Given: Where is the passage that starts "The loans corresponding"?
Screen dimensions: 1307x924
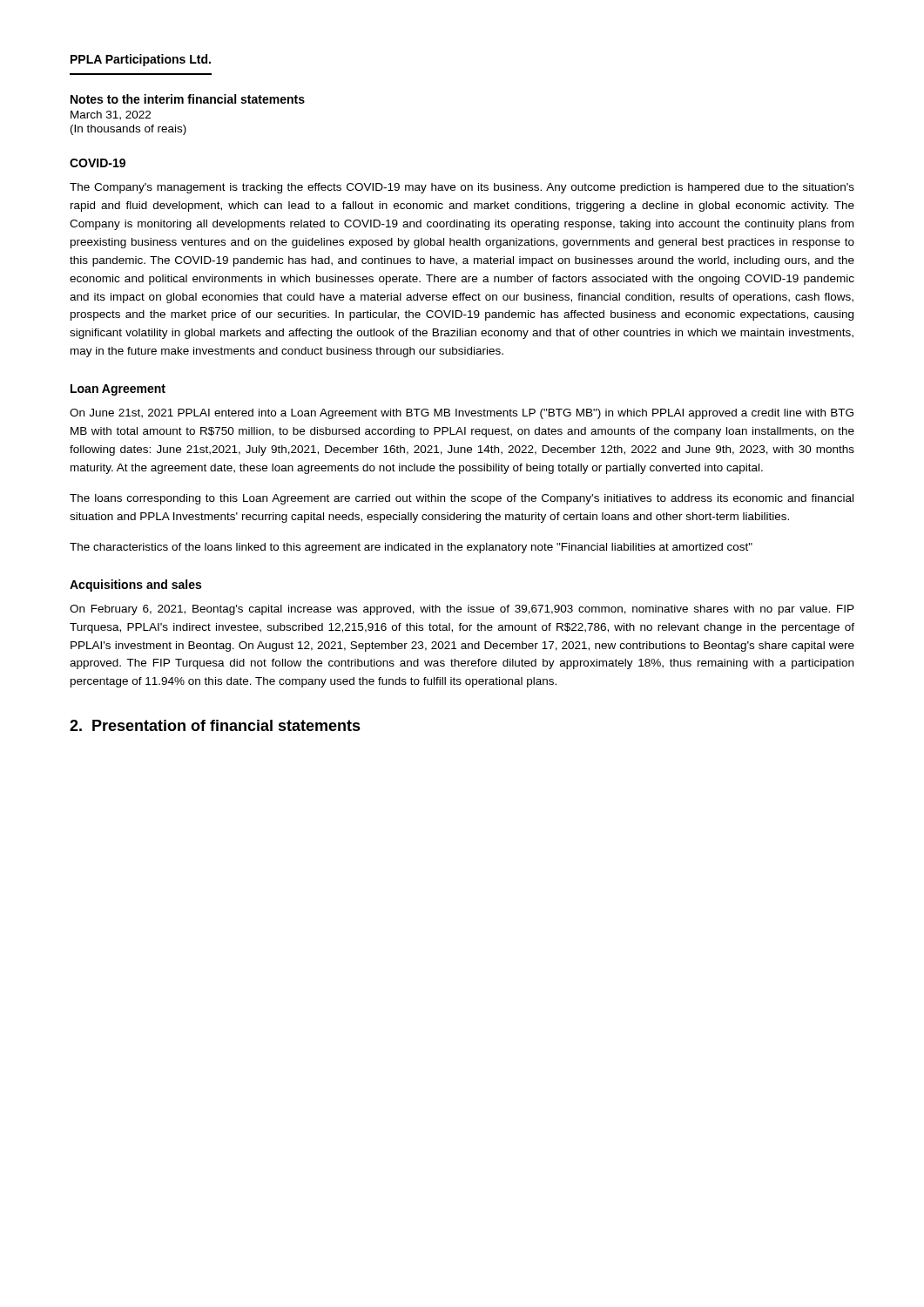Looking at the screenshot, I should pos(462,507).
